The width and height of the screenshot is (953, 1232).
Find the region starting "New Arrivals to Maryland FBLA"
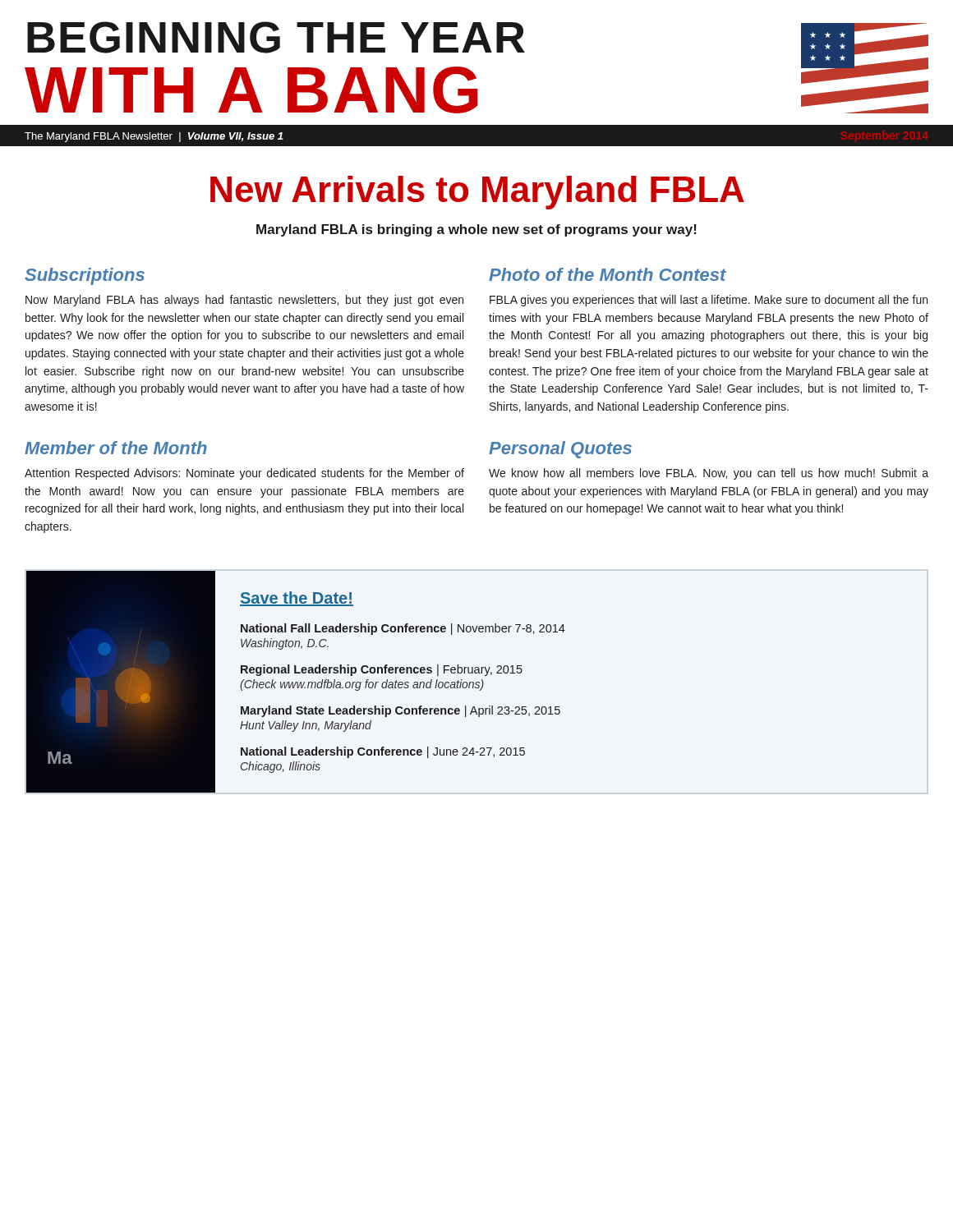click(476, 190)
